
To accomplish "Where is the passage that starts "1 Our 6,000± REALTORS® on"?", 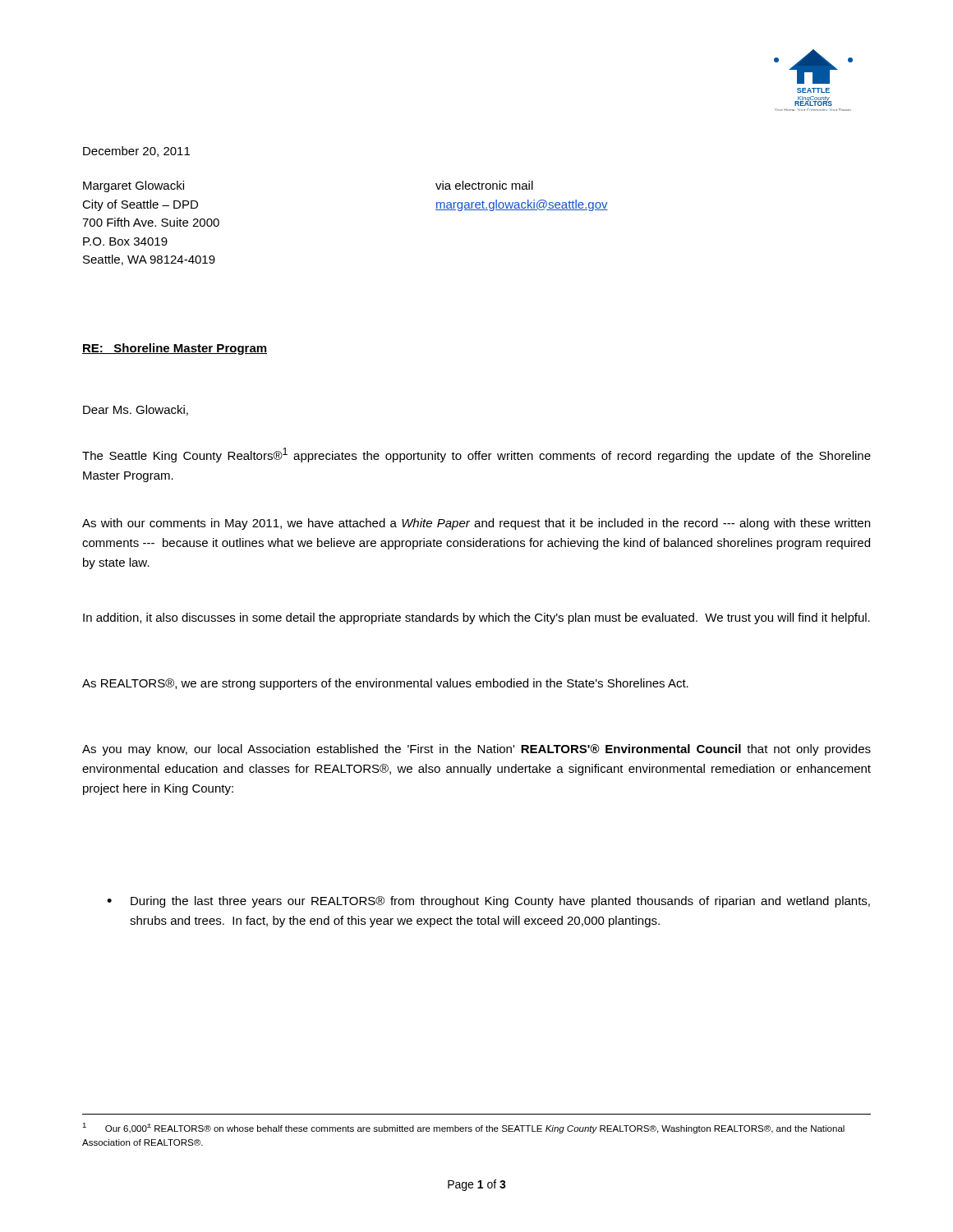I will coord(476,1134).
